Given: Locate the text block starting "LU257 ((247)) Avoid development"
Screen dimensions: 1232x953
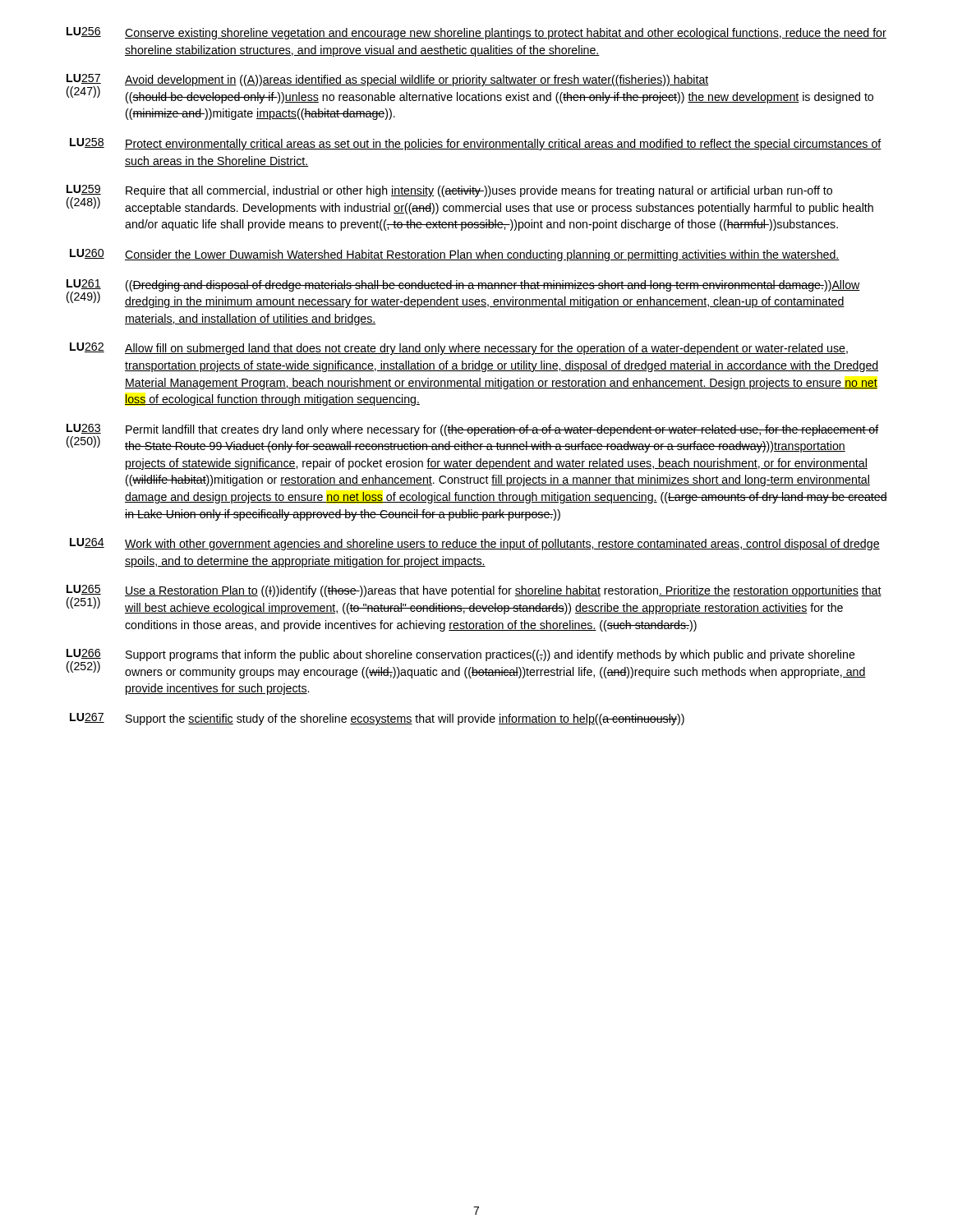Looking at the screenshot, I should pos(476,97).
